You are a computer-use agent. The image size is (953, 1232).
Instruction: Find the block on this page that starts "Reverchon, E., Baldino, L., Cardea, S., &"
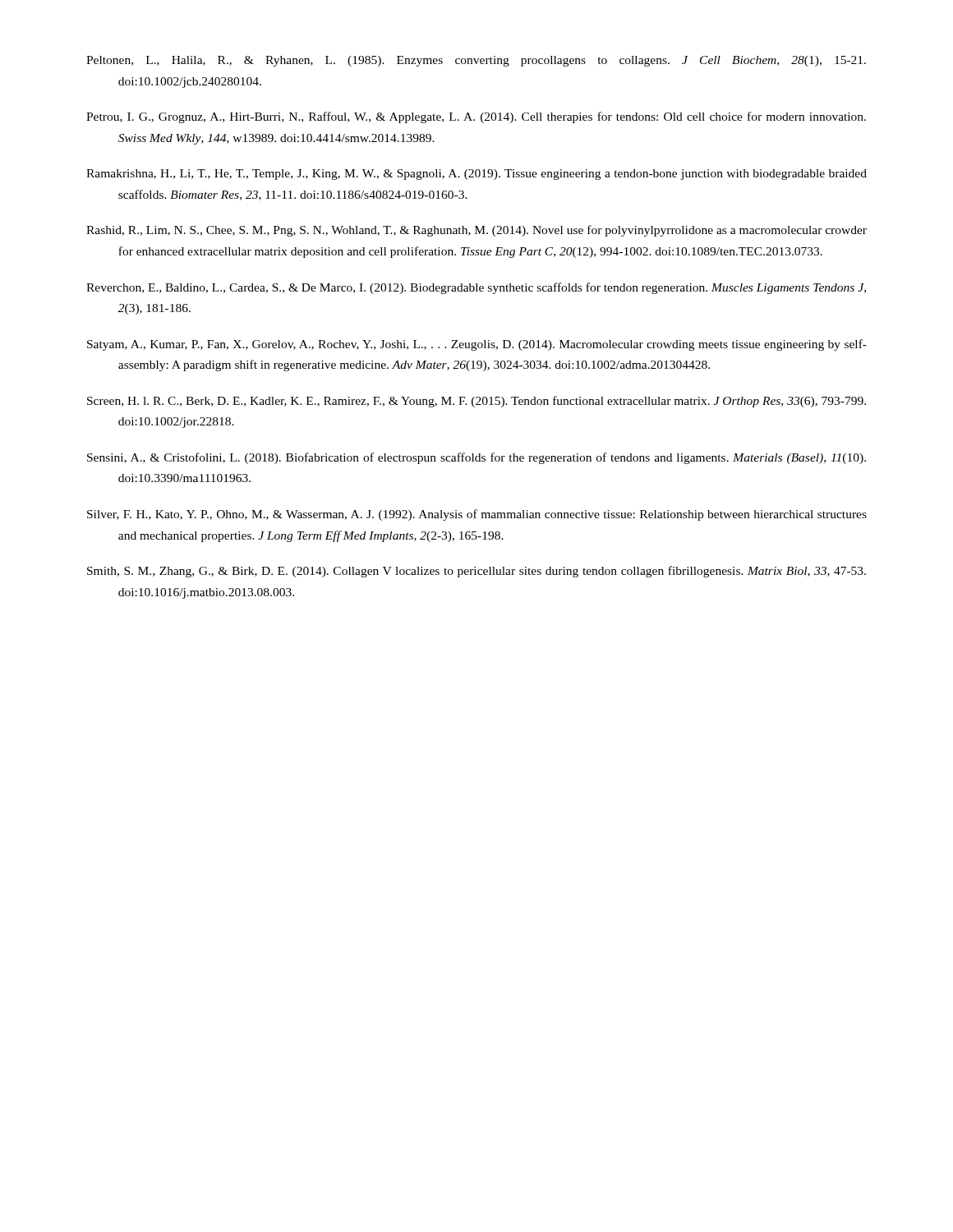[x=476, y=297]
